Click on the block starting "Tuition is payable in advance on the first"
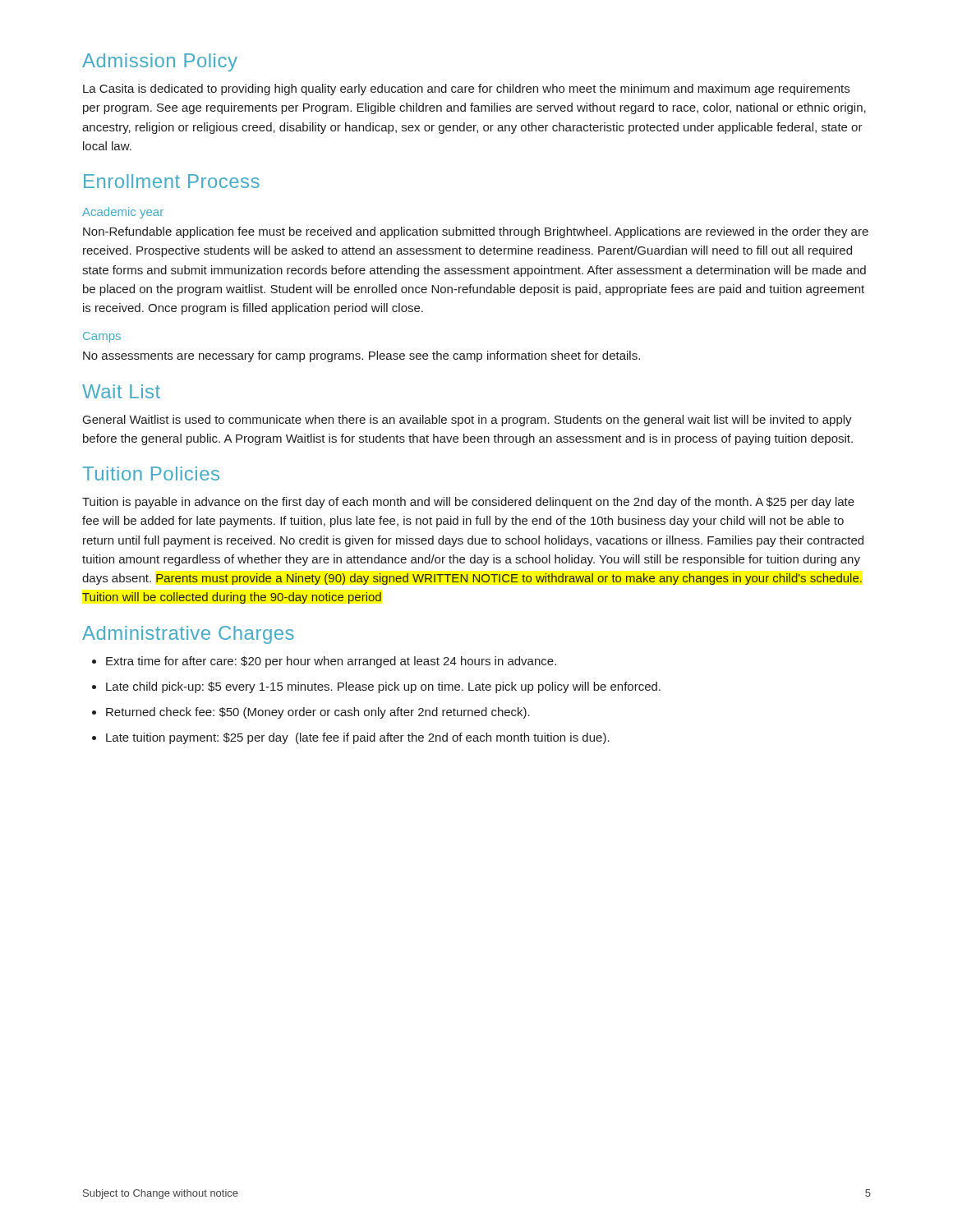This screenshot has height=1232, width=953. pos(476,549)
